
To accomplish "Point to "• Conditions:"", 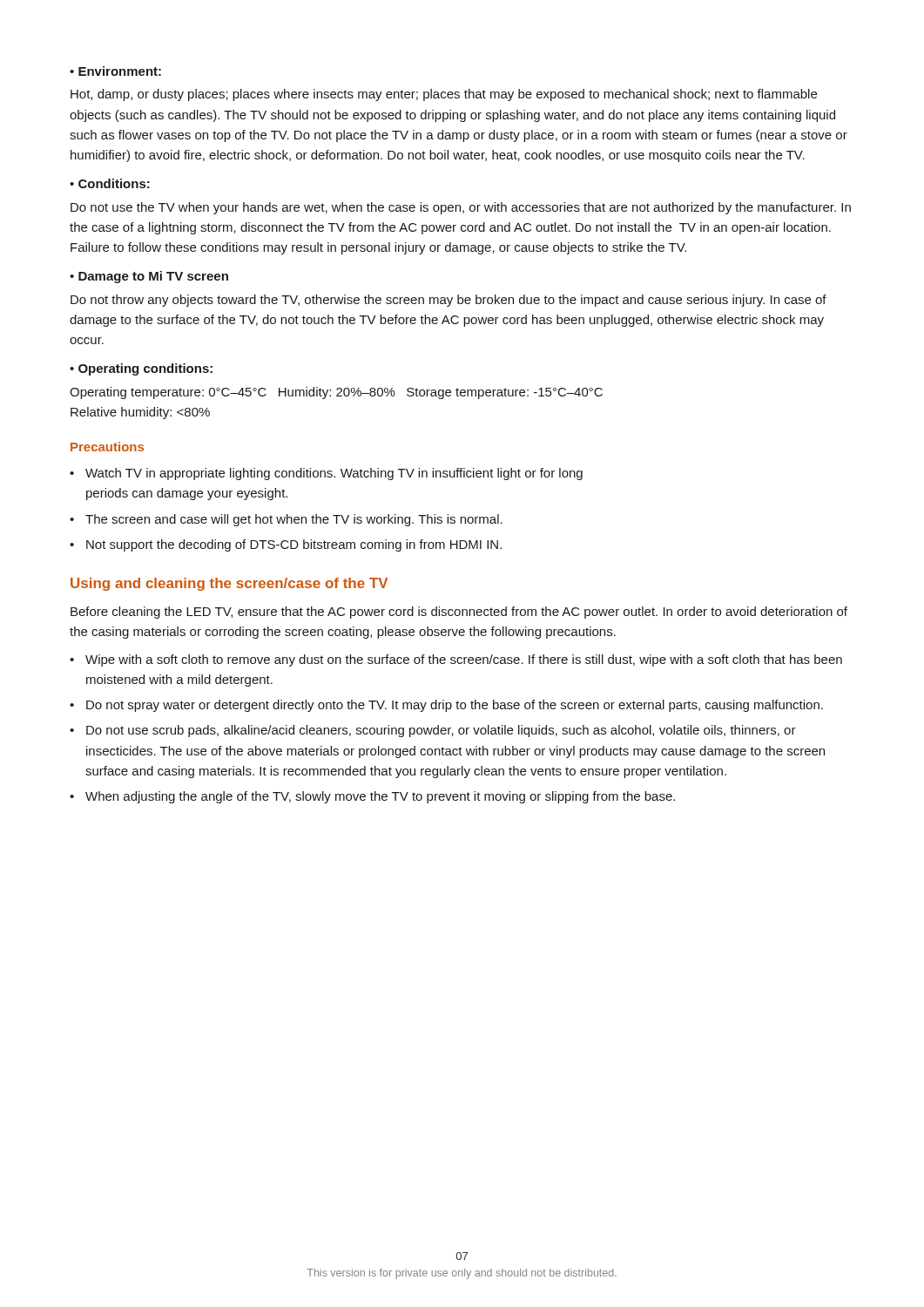I will point(110,184).
